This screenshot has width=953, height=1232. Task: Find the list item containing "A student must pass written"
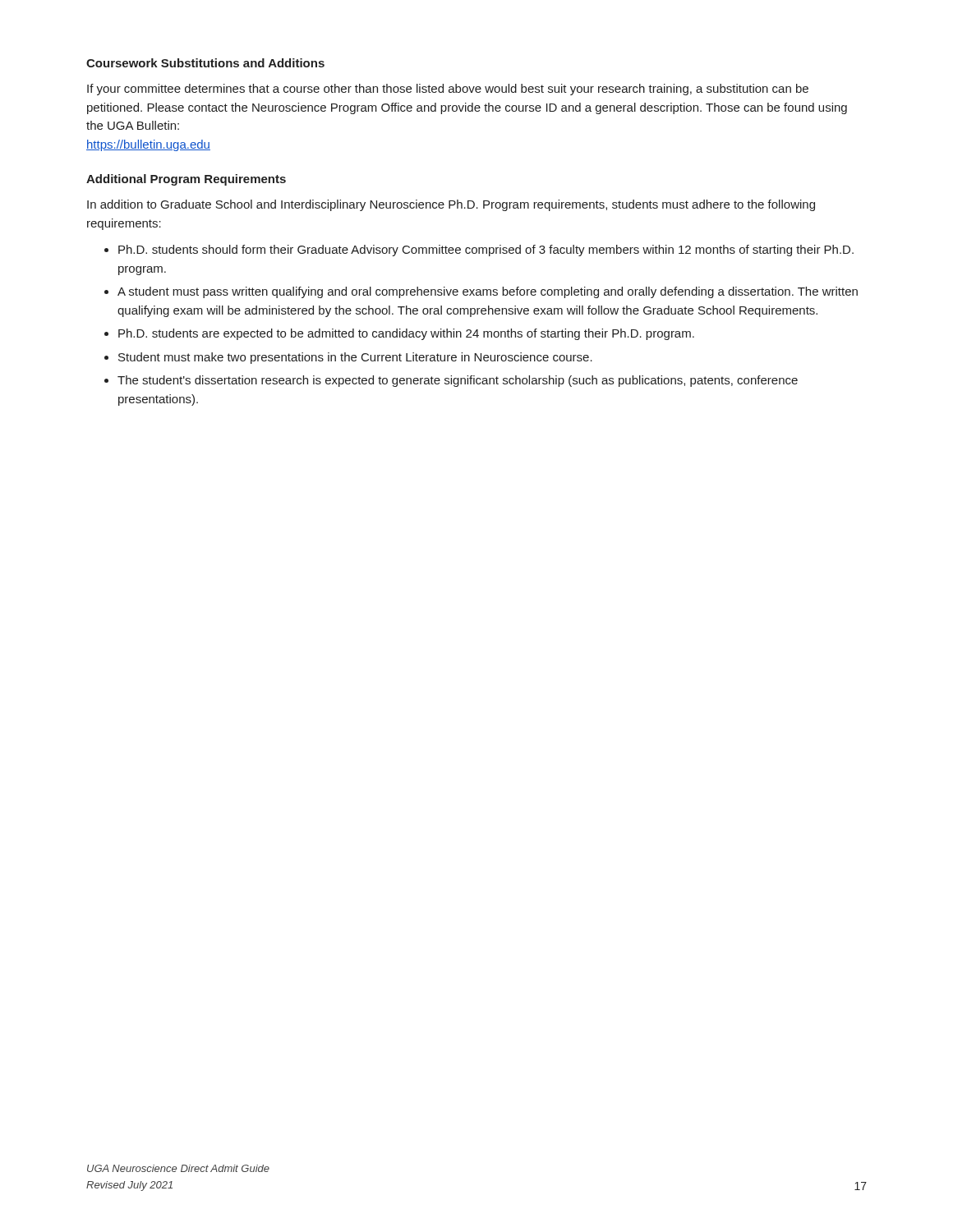(x=488, y=300)
